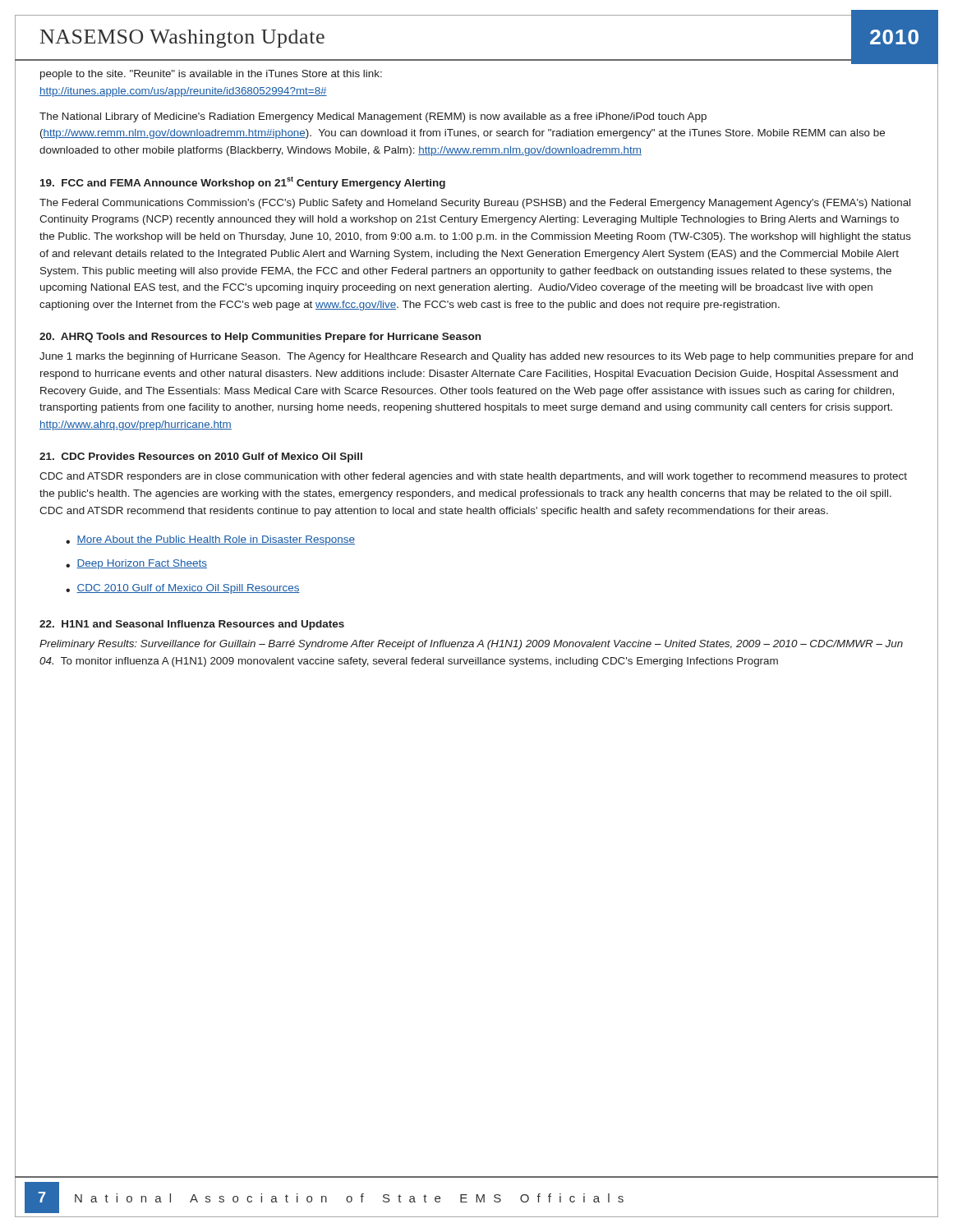The height and width of the screenshot is (1232, 953).
Task: Click on the section header that reads "19. FCC and FEMA Announce Workshop"
Action: click(x=243, y=182)
